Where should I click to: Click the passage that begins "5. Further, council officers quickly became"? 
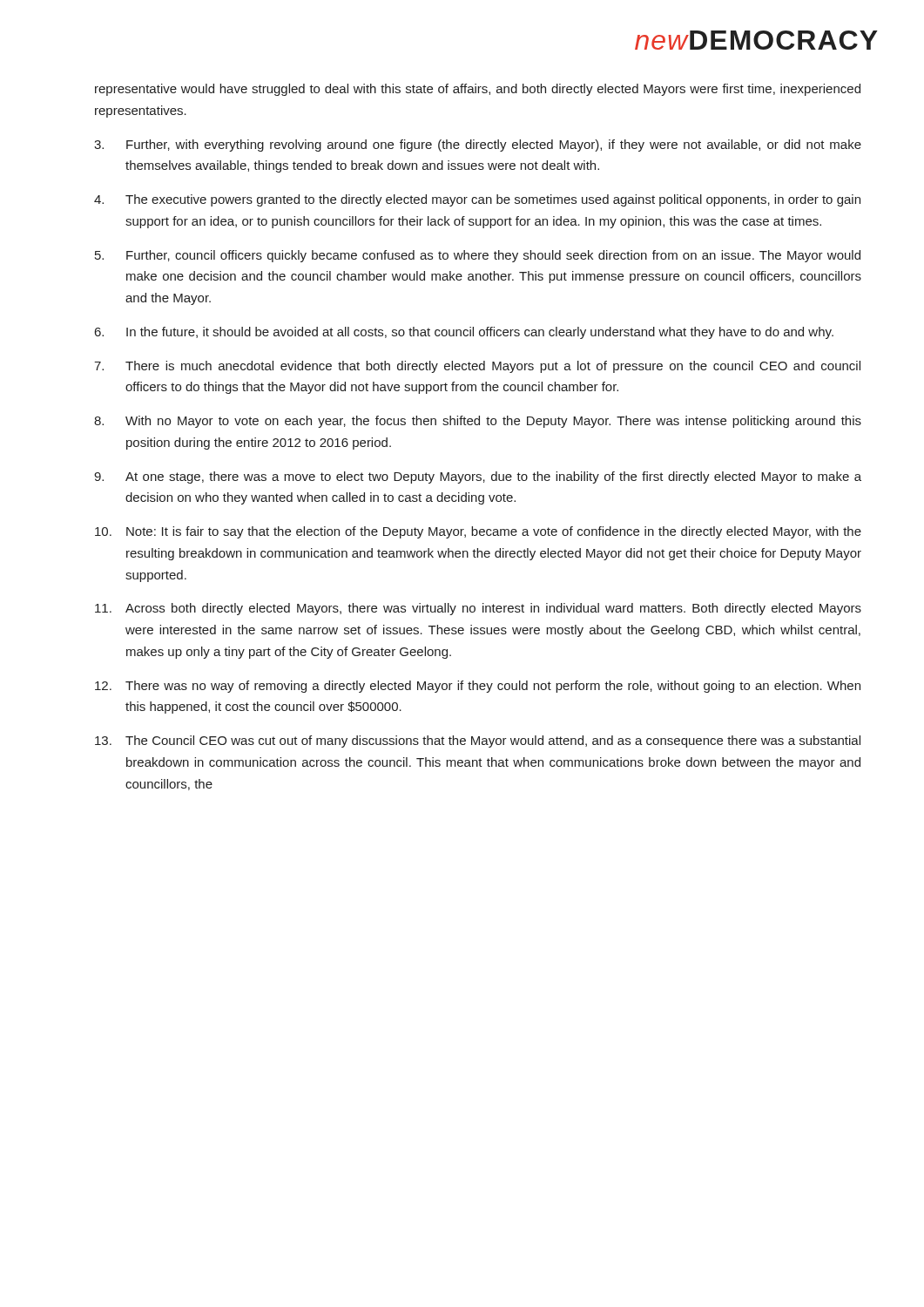[x=478, y=277]
